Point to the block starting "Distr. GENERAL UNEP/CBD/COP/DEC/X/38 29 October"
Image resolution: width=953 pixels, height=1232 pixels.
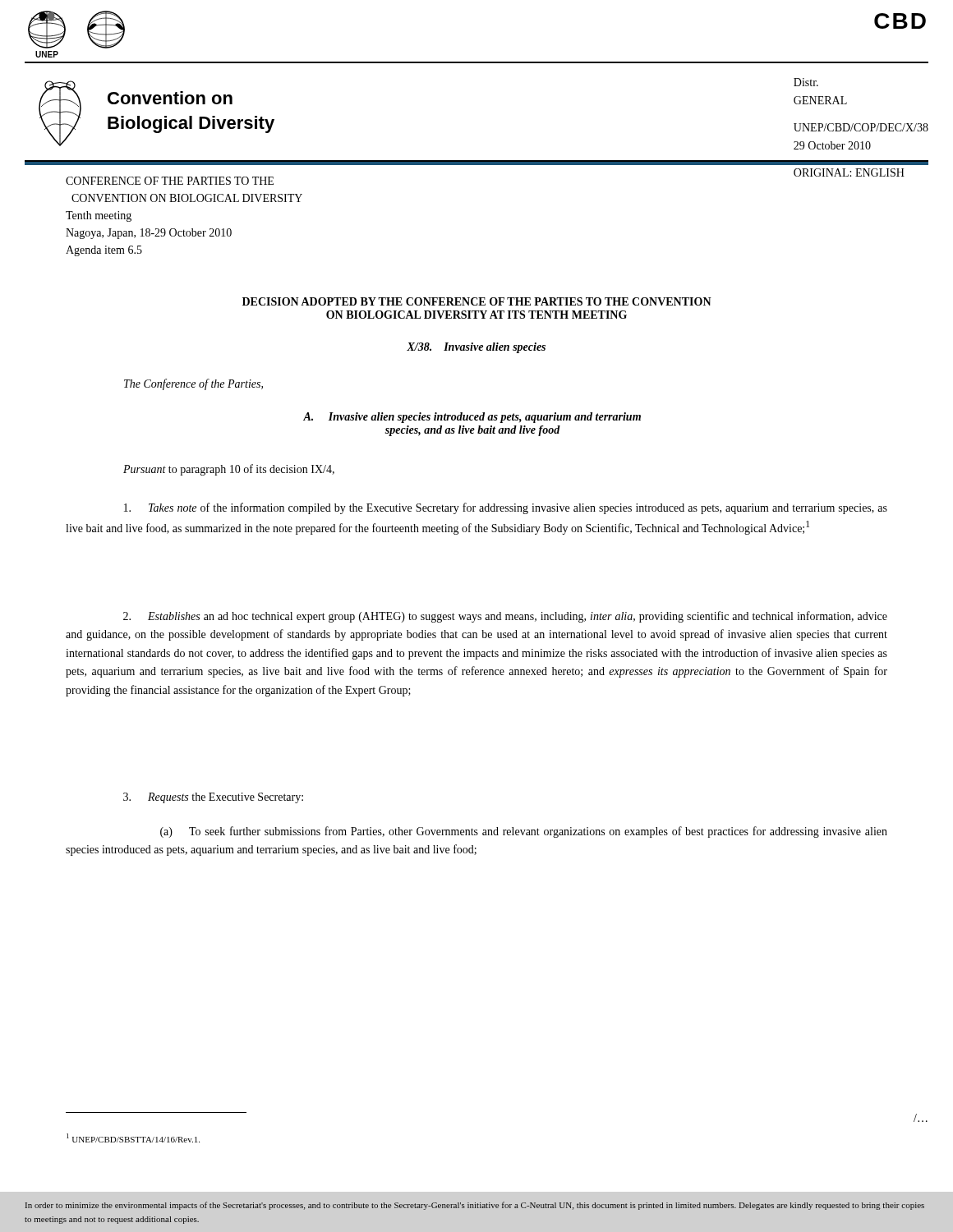(861, 128)
